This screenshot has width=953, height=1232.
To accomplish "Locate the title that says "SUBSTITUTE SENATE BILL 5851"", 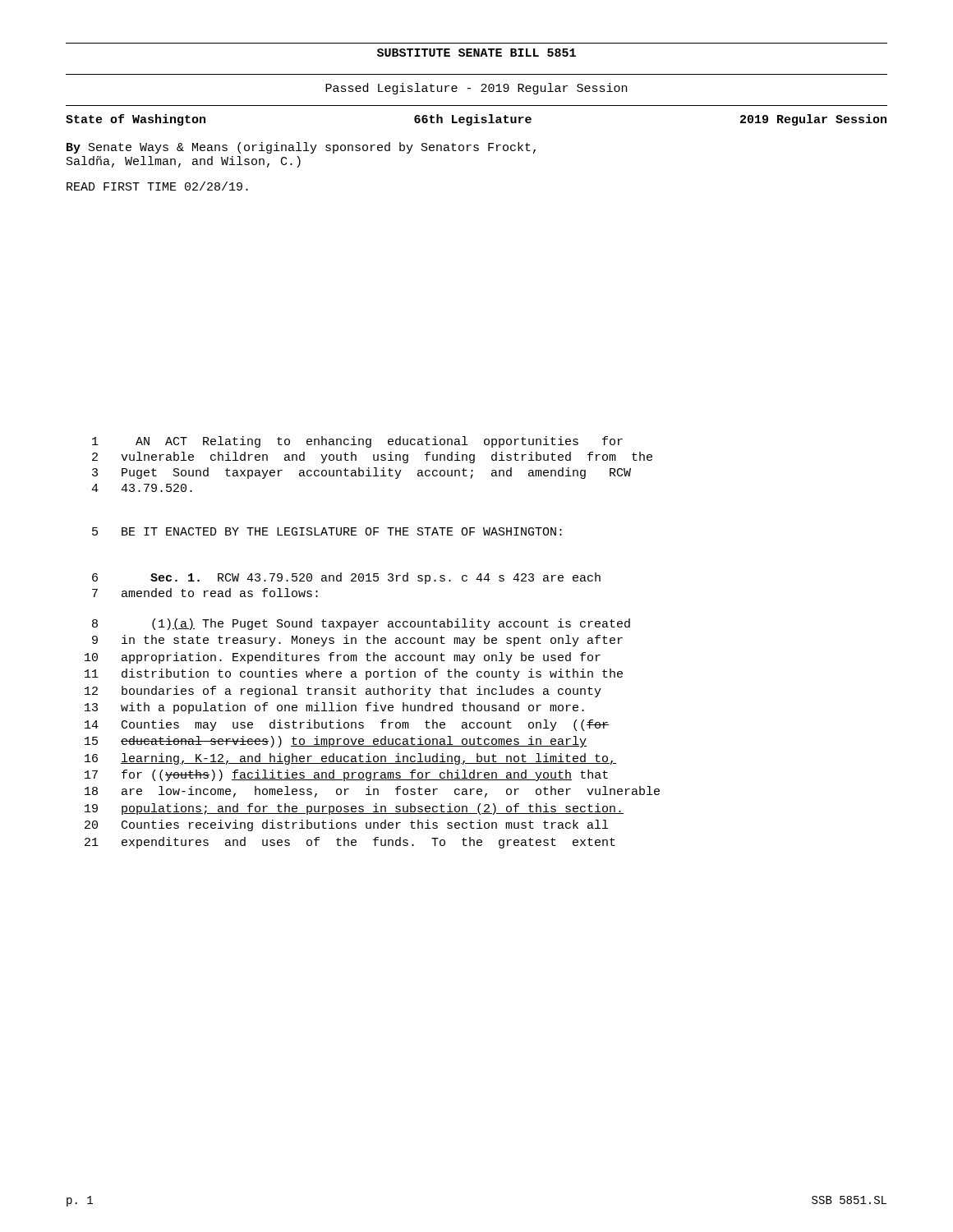I will point(476,54).
